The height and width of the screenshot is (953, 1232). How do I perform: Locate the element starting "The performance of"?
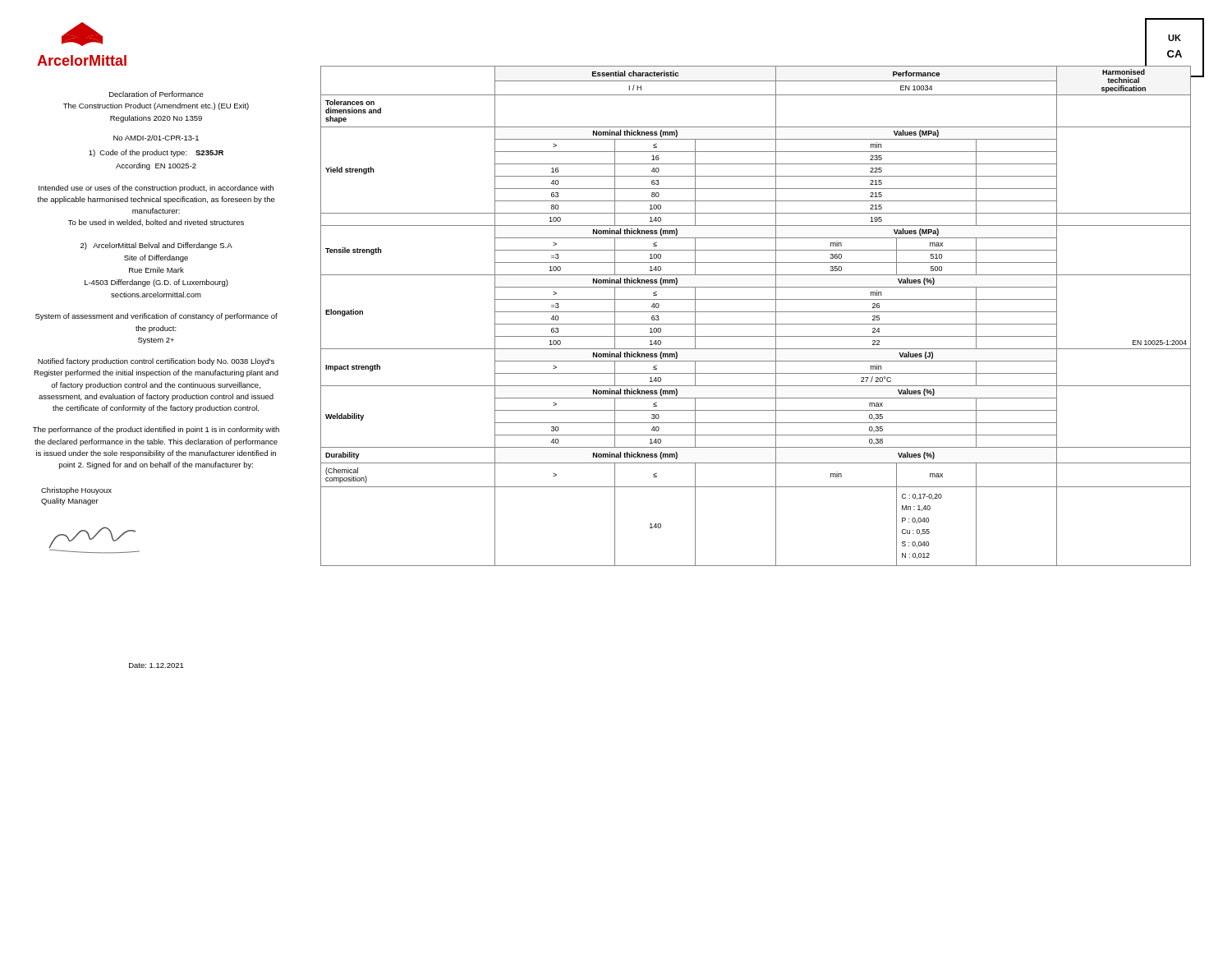pyautogui.click(x=156, y=447)
